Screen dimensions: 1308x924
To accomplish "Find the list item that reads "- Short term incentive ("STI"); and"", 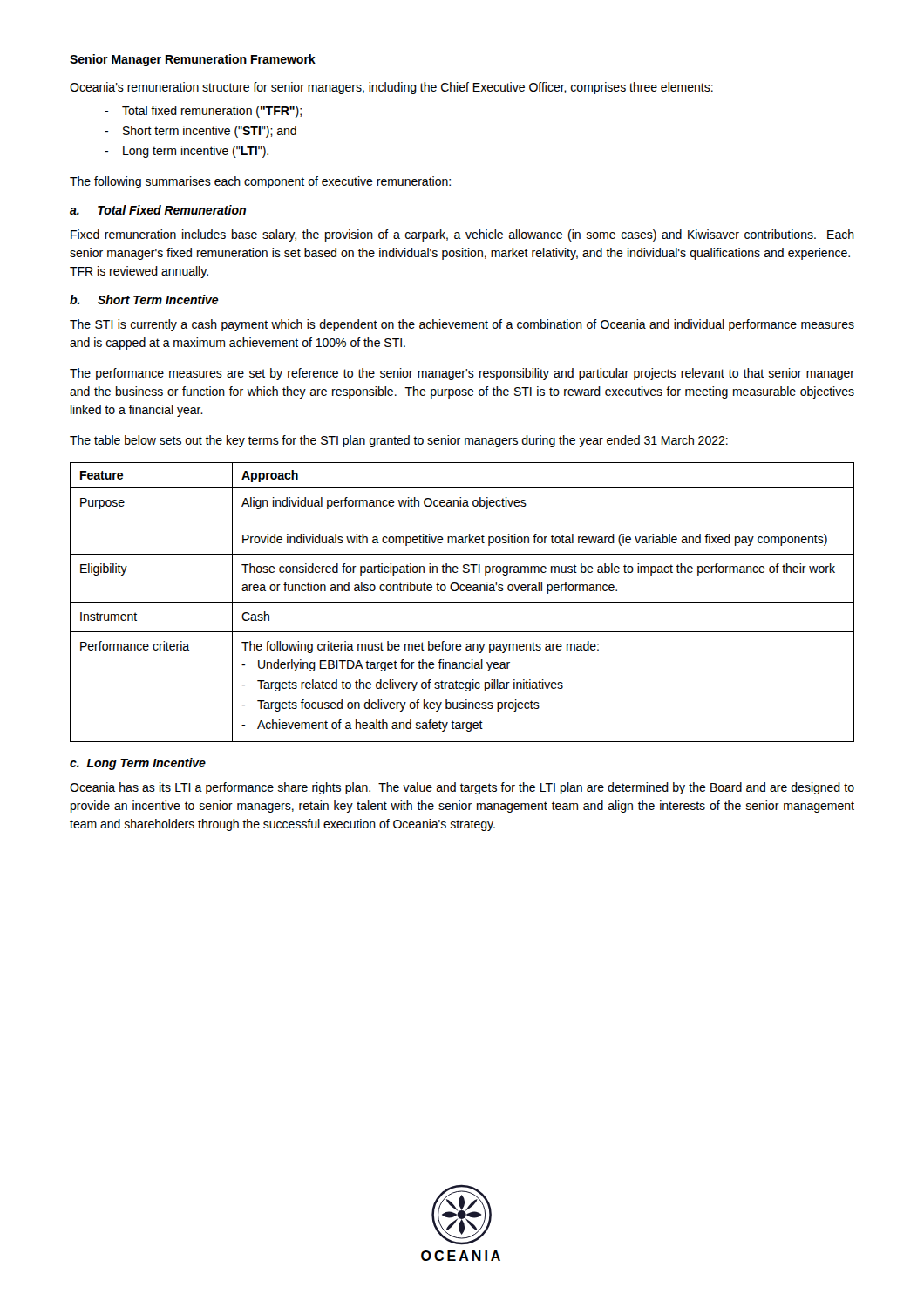I will coord(201,131).
